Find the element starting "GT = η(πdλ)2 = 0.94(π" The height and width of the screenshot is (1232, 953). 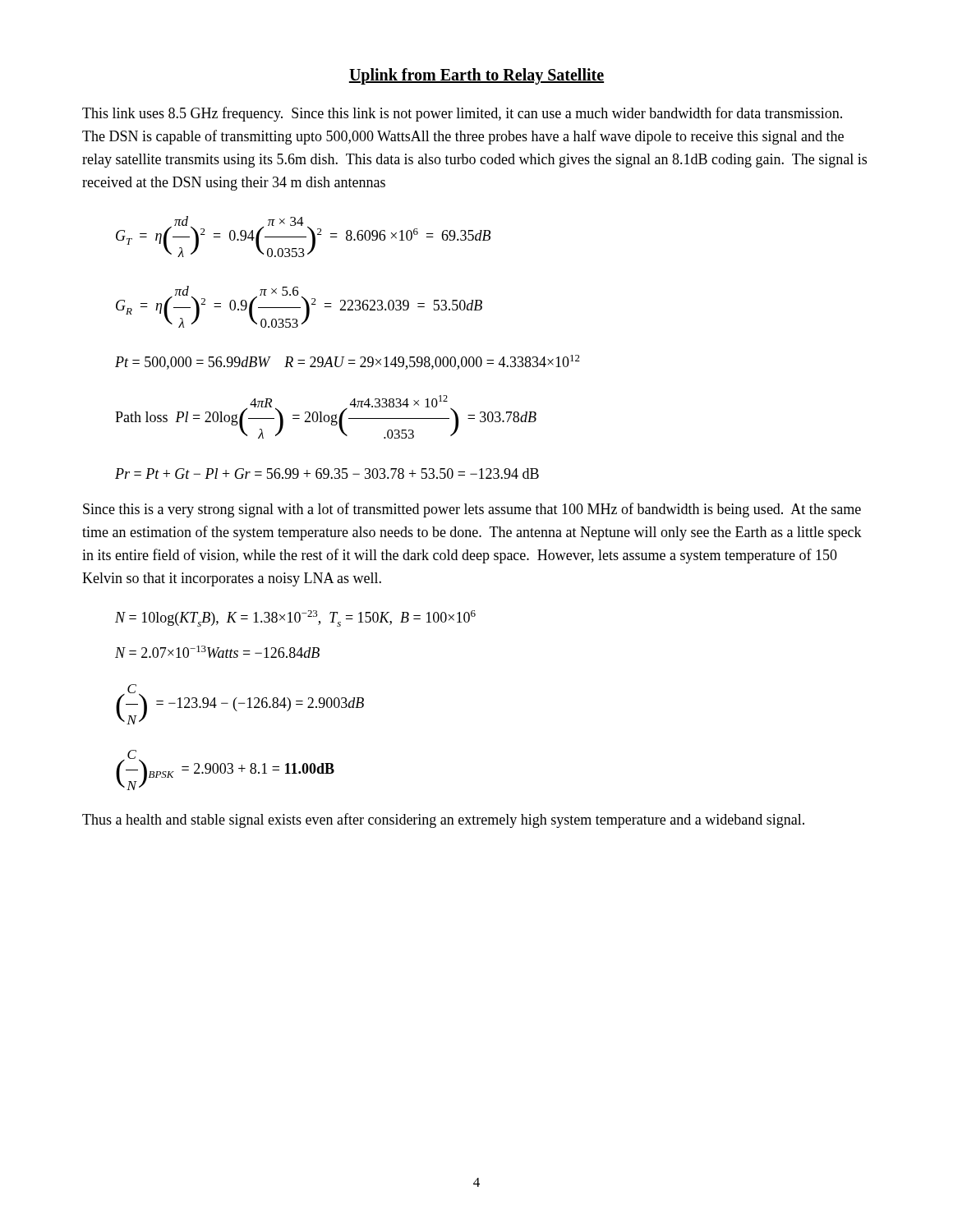point(493,237)
